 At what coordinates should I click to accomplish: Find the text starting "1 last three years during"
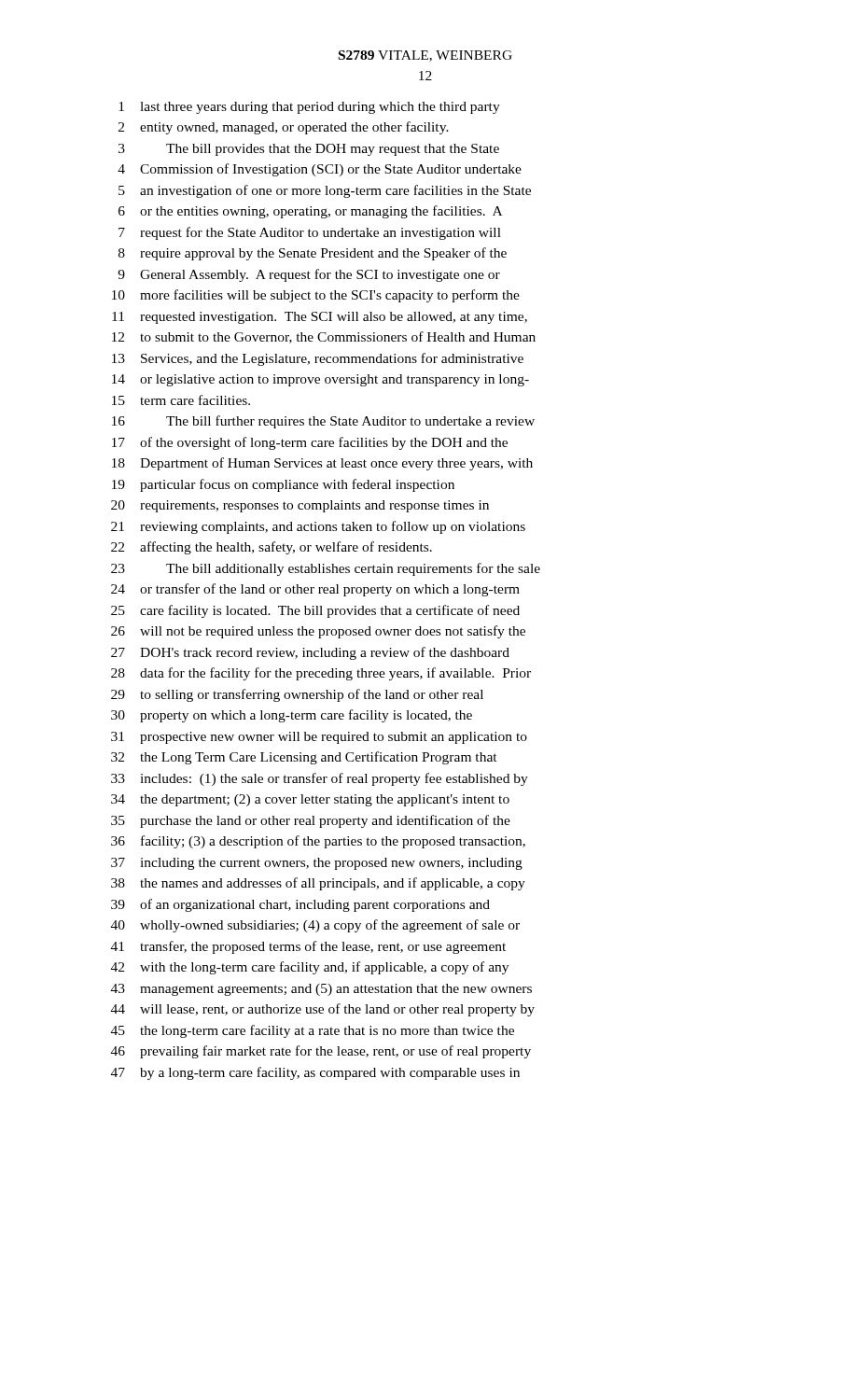[433, 590]
